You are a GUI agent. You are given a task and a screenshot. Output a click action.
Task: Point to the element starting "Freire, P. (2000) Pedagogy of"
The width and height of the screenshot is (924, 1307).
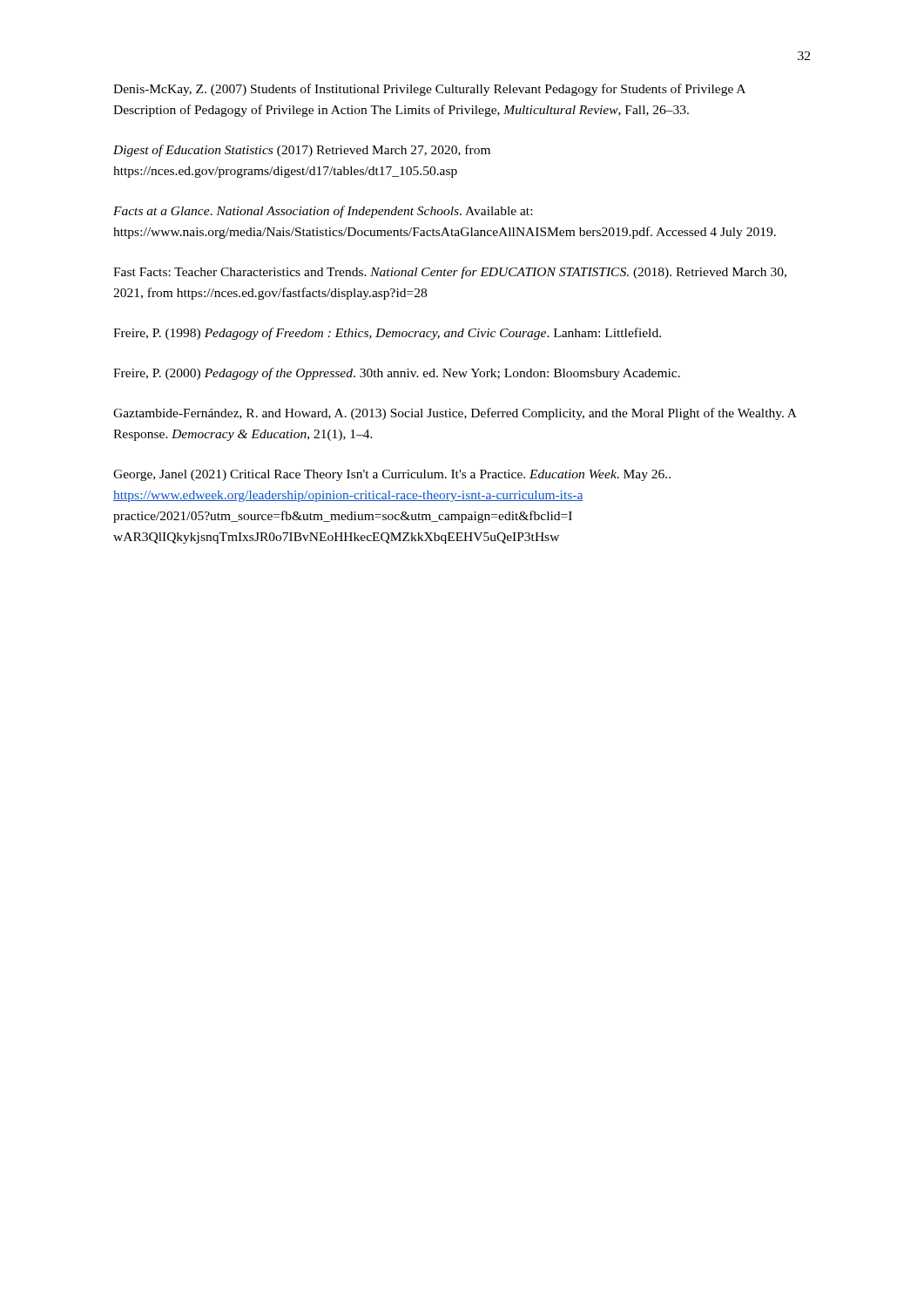click(x=397, y=373)
